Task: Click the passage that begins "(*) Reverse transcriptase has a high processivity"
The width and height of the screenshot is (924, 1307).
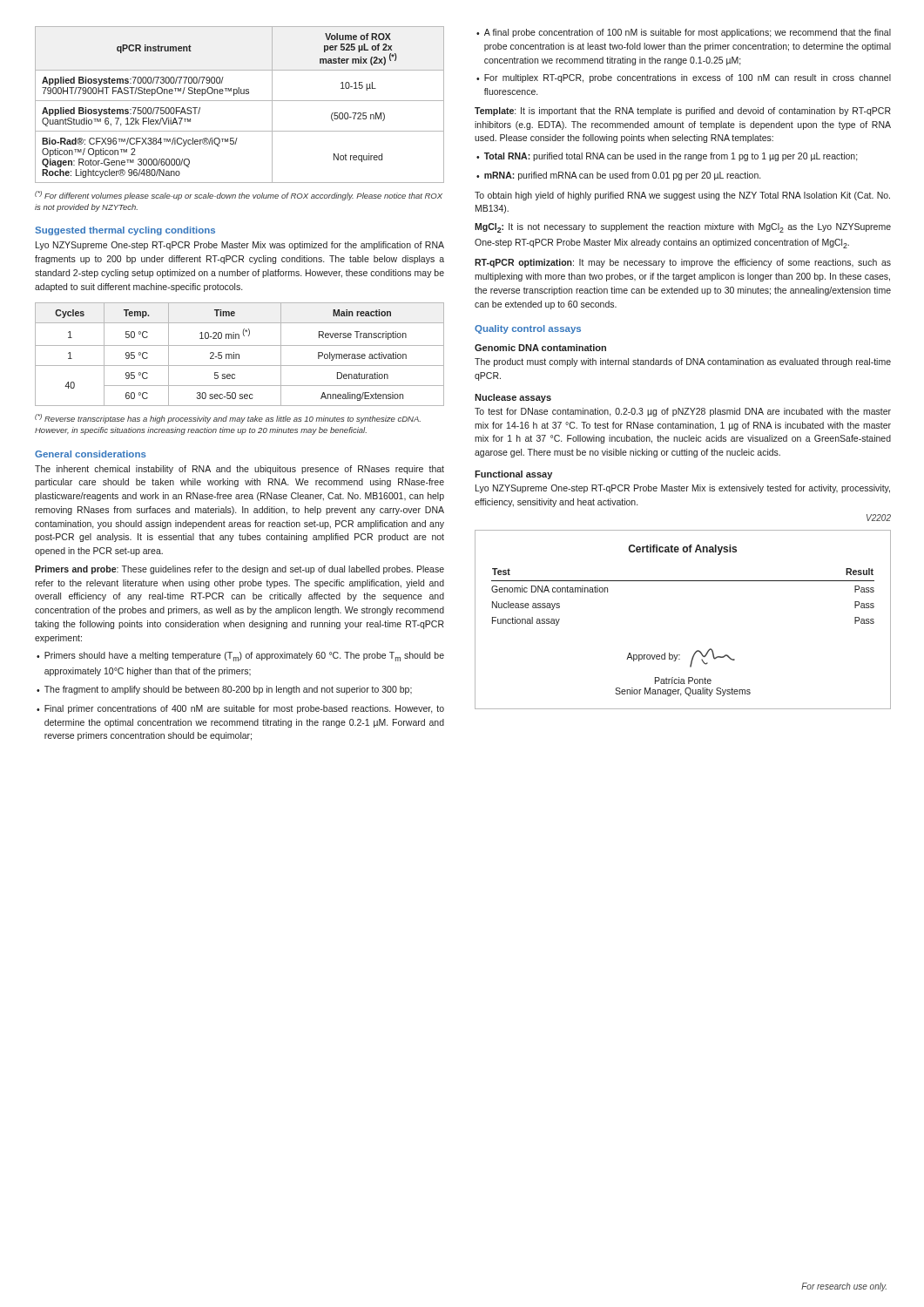Action: click(228, 423)
